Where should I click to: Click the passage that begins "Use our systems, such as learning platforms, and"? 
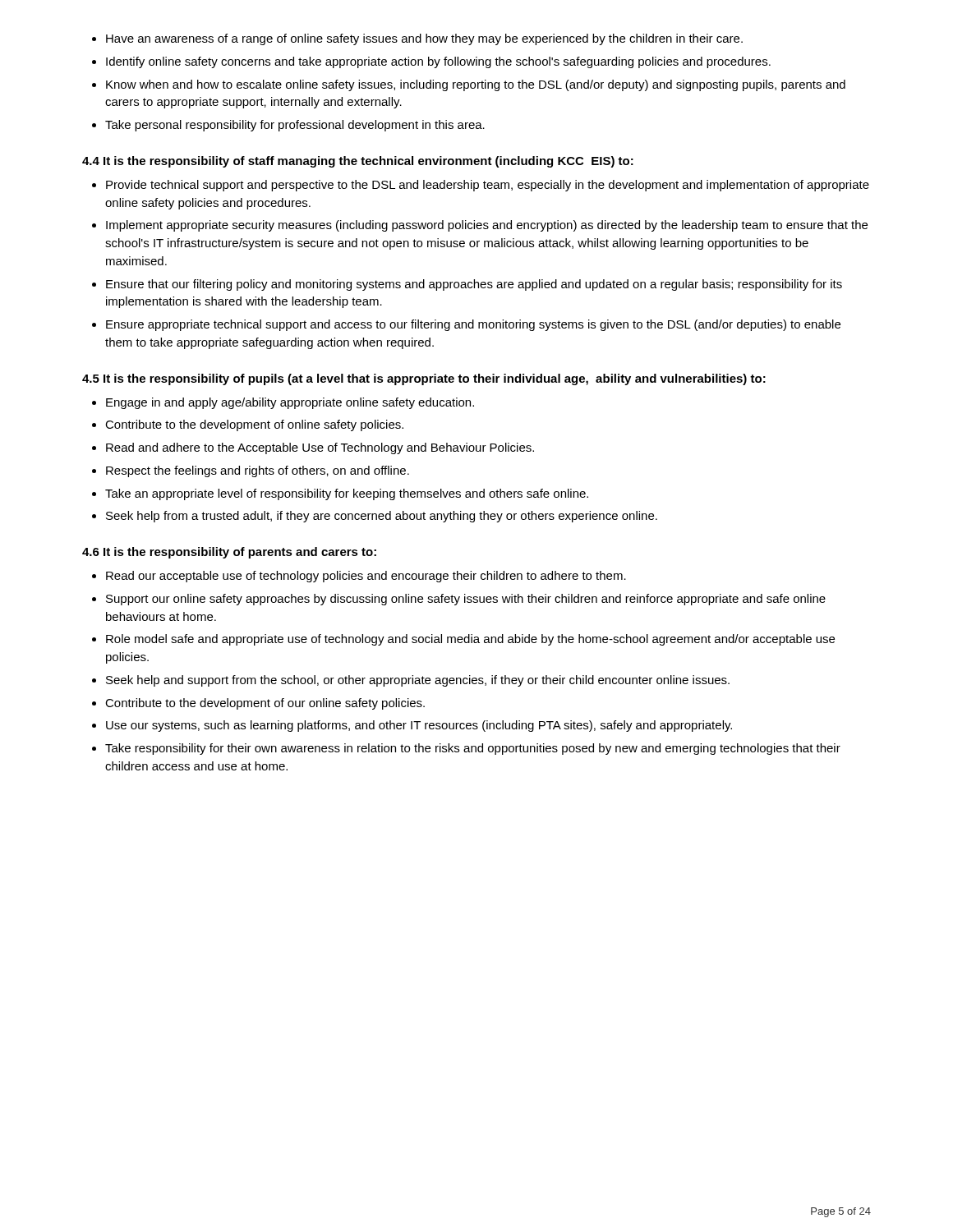click(488, 725)
